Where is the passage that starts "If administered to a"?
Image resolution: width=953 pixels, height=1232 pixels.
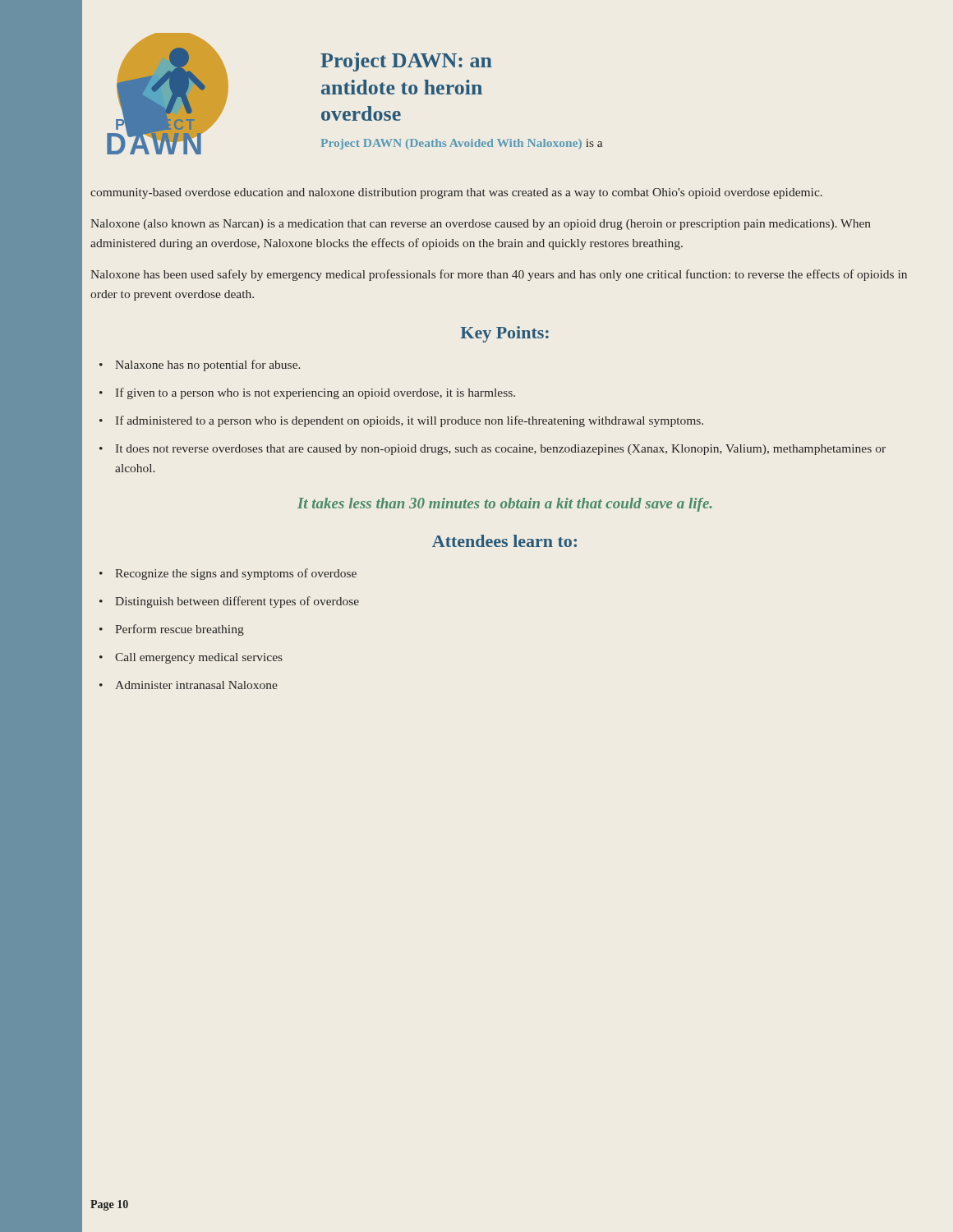click(410, 420)
